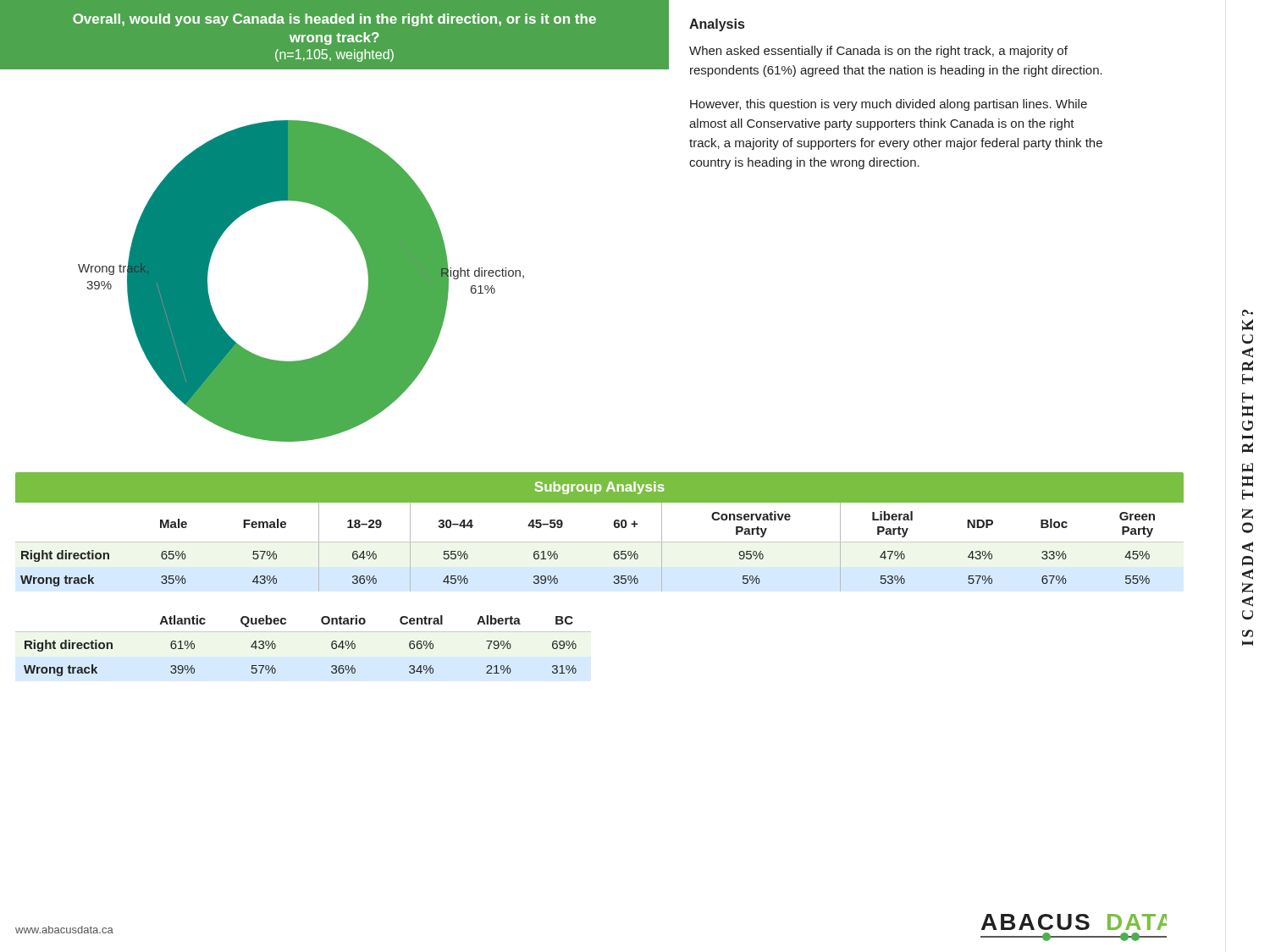Locate the donut chart
The width and height of the screenshot is (1270, 952).
coord(334,268)
